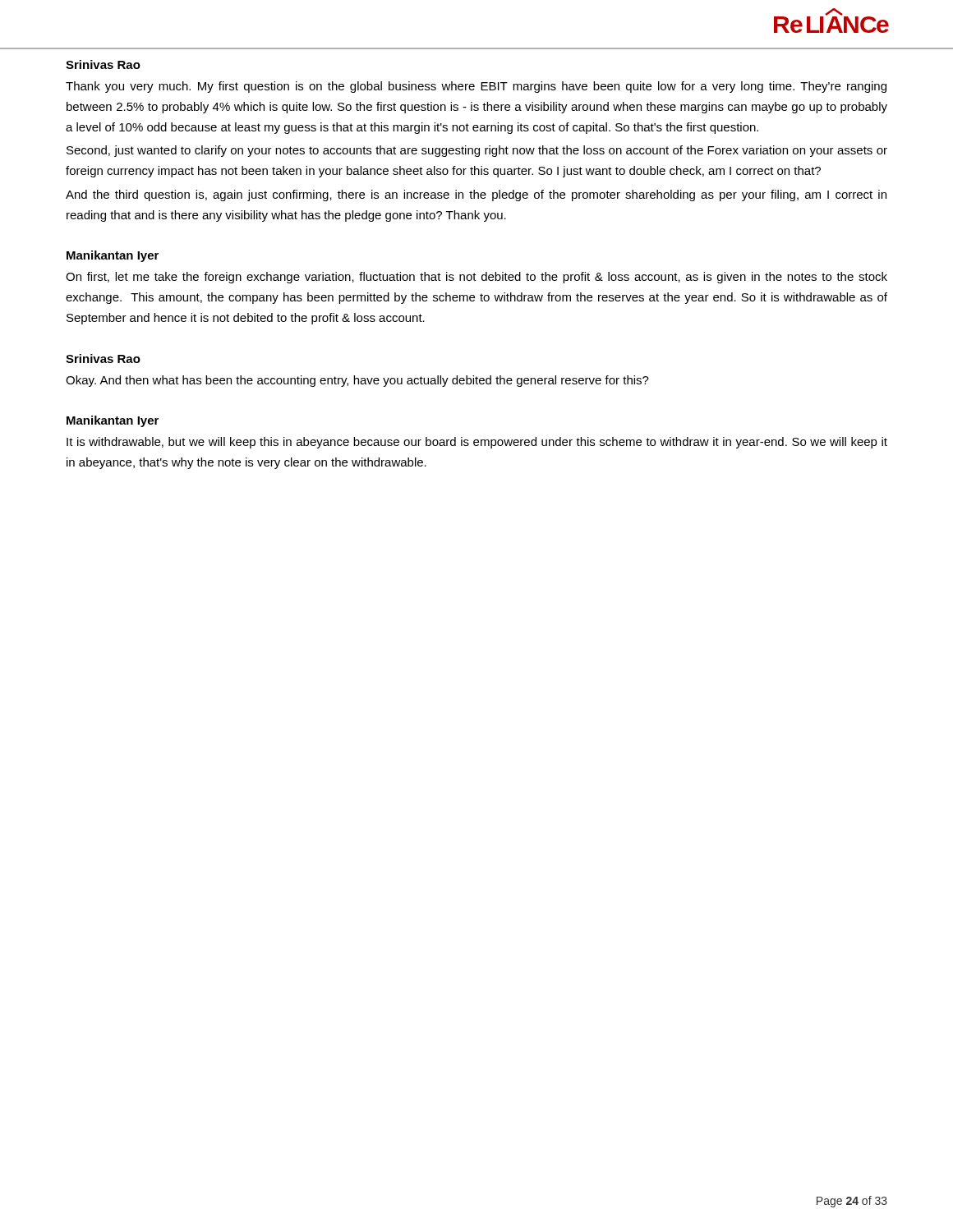Navigate to the element starting "It is withdrawable, but we will keep"
This screenshot has height=1232, width=953.
pyautogui.click(x=476, y=452)
